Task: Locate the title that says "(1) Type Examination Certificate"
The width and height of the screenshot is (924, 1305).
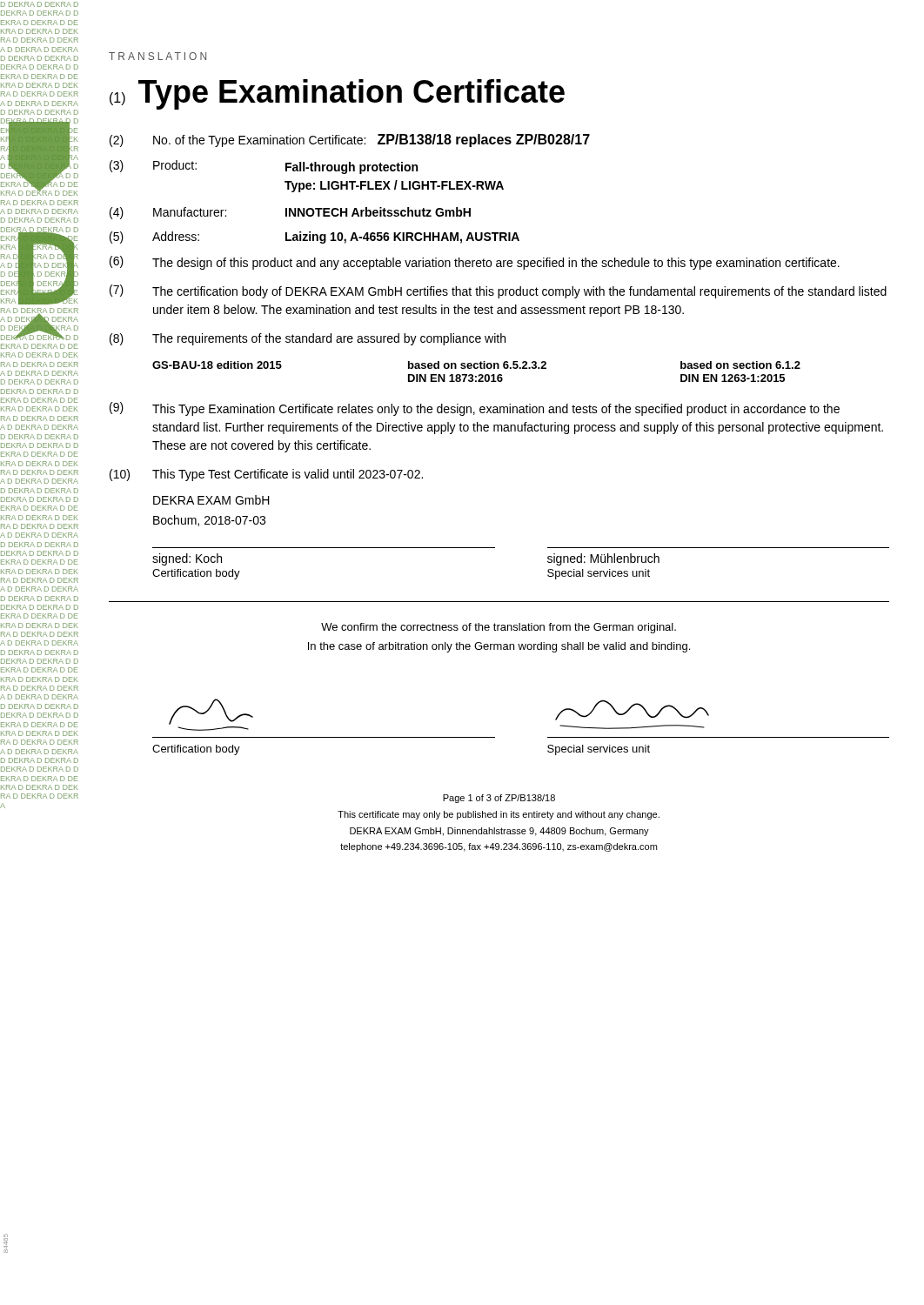Action: (x=337, y=92)
